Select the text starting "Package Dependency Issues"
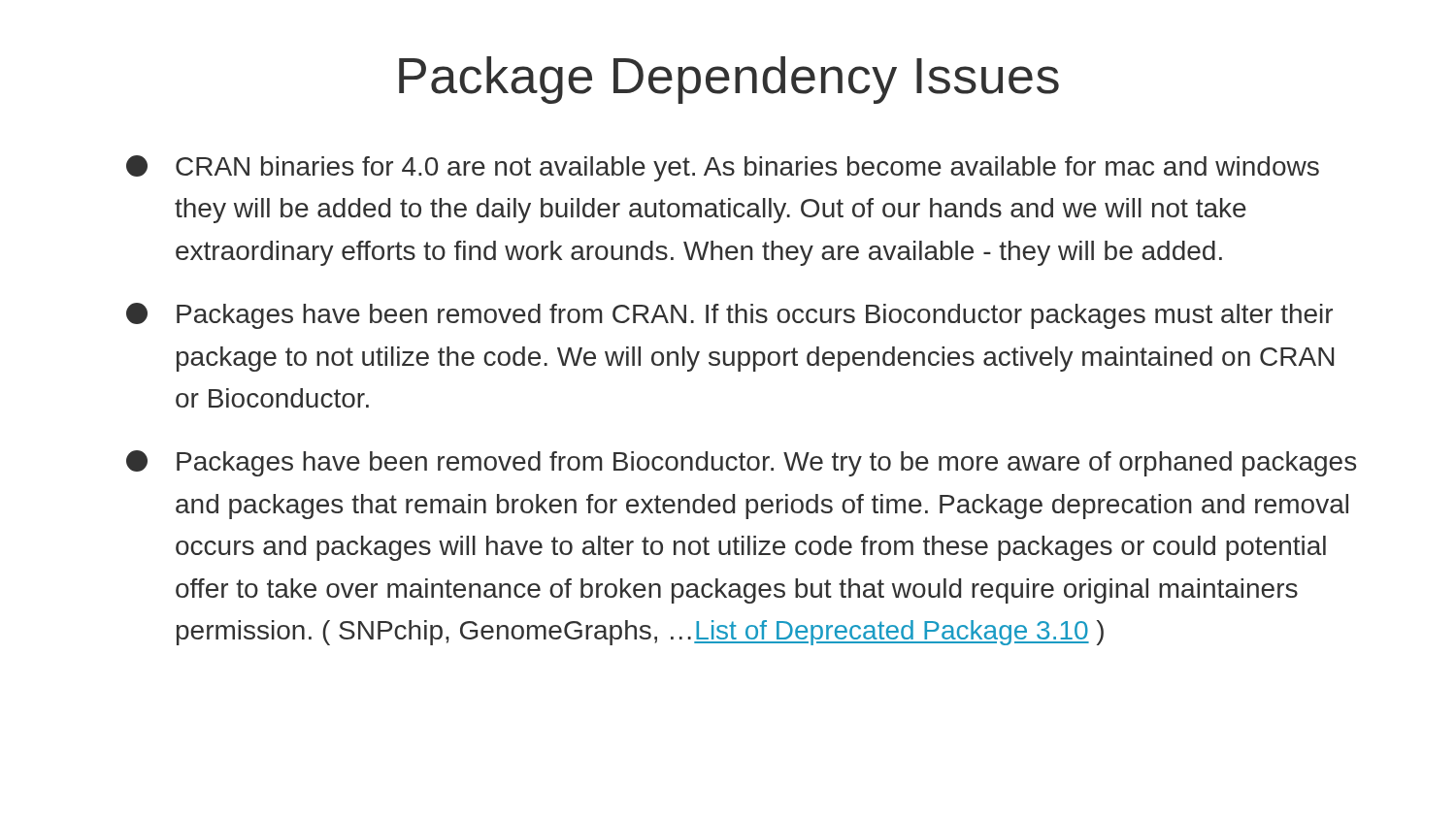The width and height of the screenshot is (1456, 819). (728, 76)
